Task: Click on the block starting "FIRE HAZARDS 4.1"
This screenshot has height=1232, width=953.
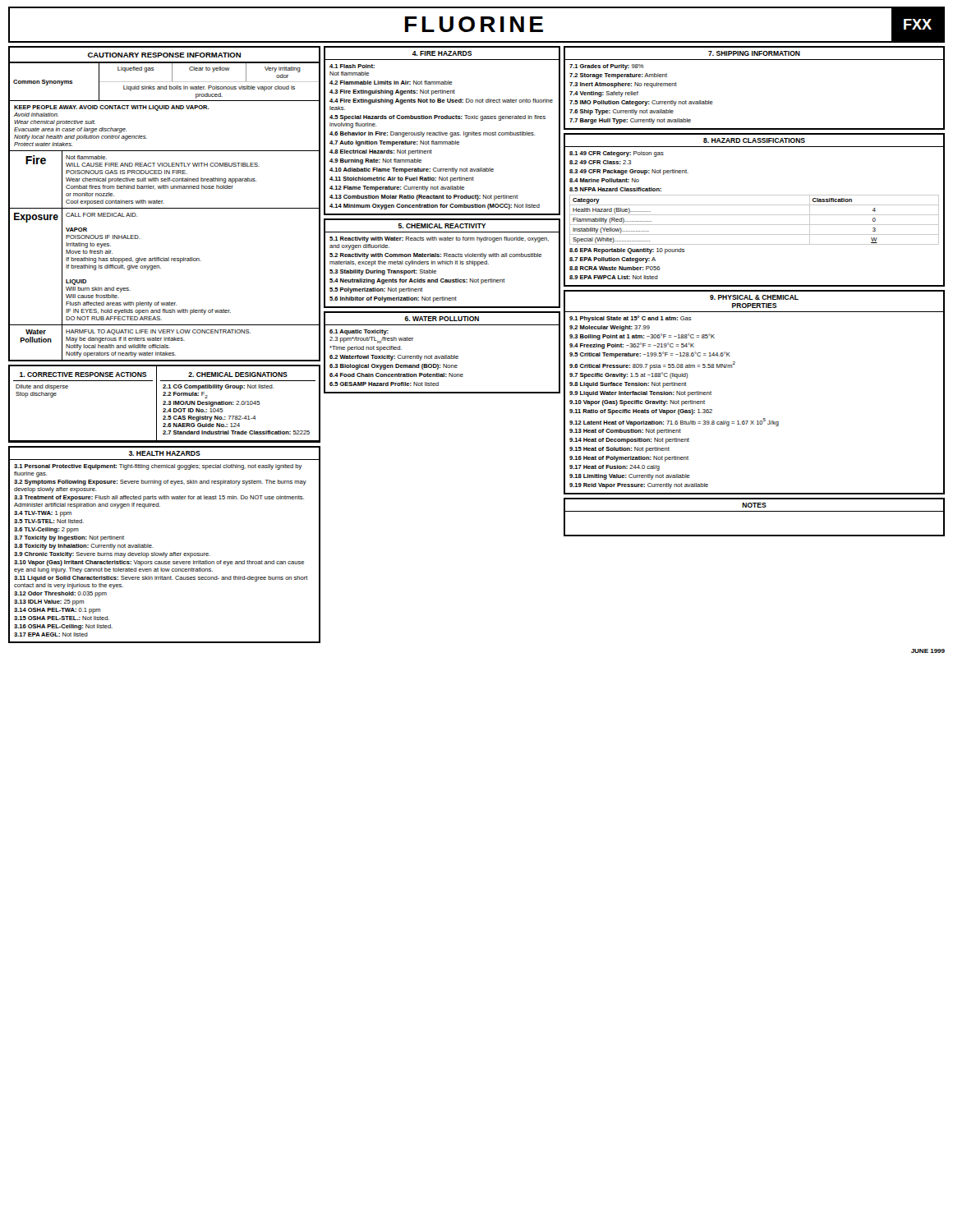Action: [442, 131]
